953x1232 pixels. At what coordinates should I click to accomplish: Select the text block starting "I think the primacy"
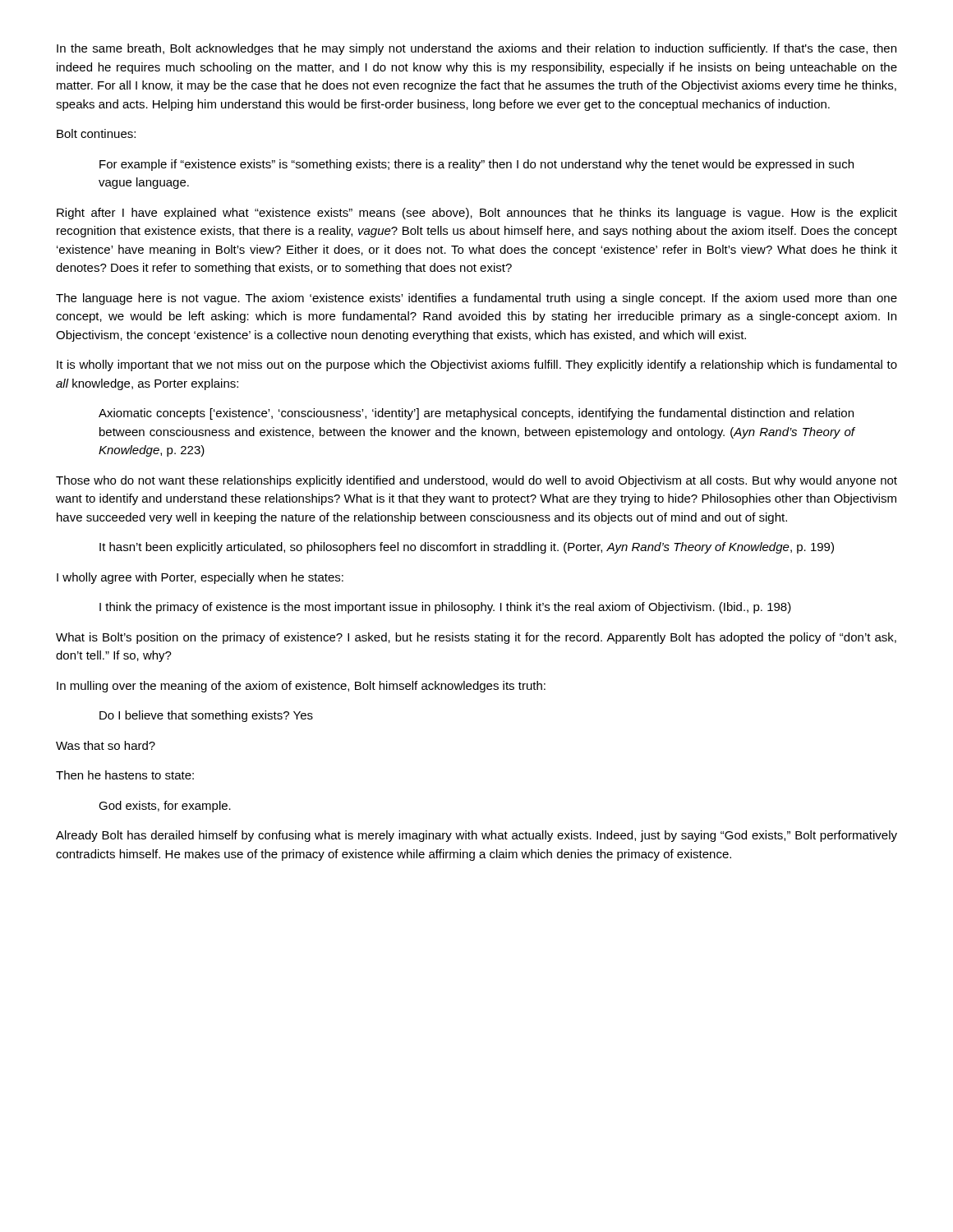[x=445, y=607]
